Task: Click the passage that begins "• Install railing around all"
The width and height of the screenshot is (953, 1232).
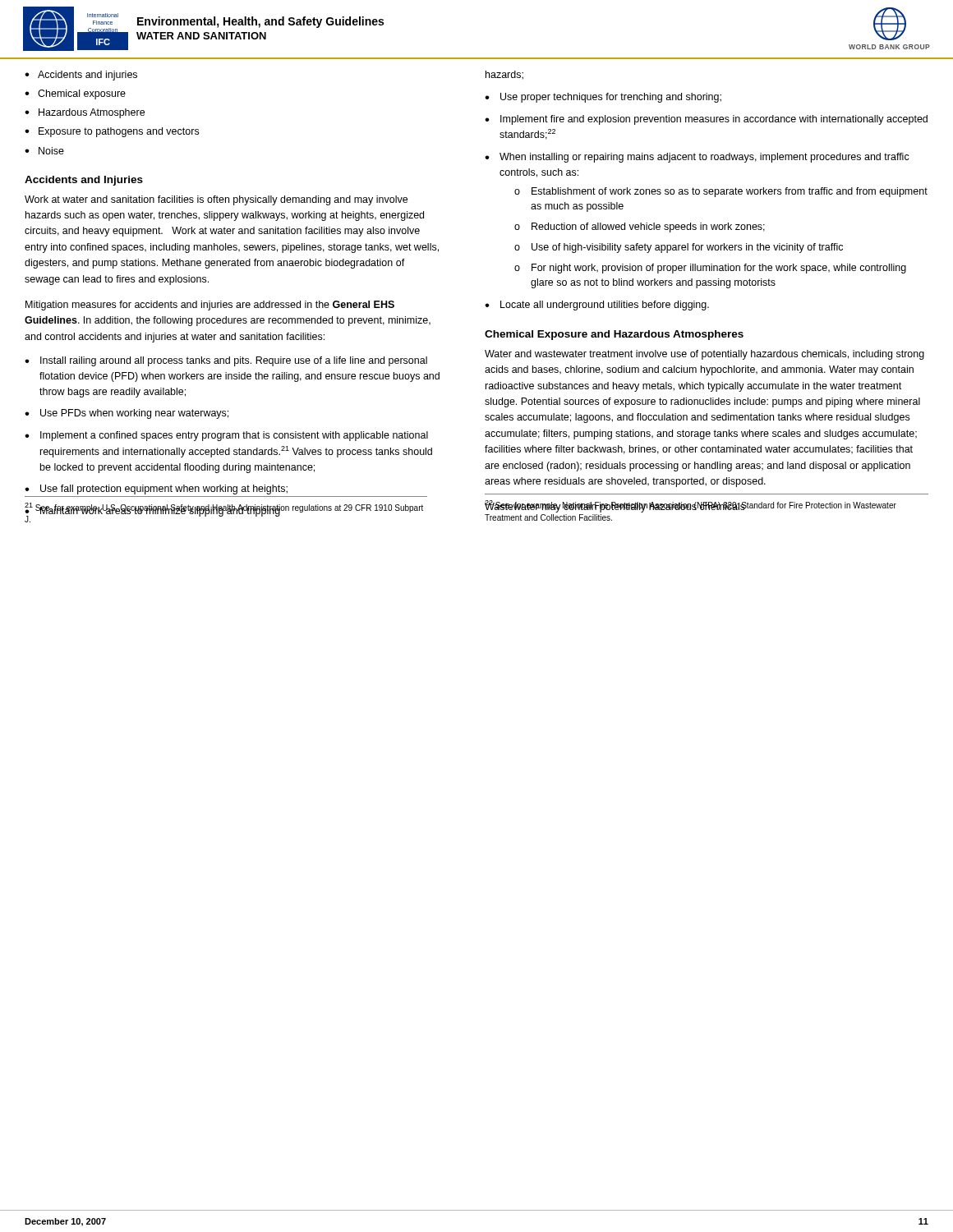Action: (x=233, y=376)
